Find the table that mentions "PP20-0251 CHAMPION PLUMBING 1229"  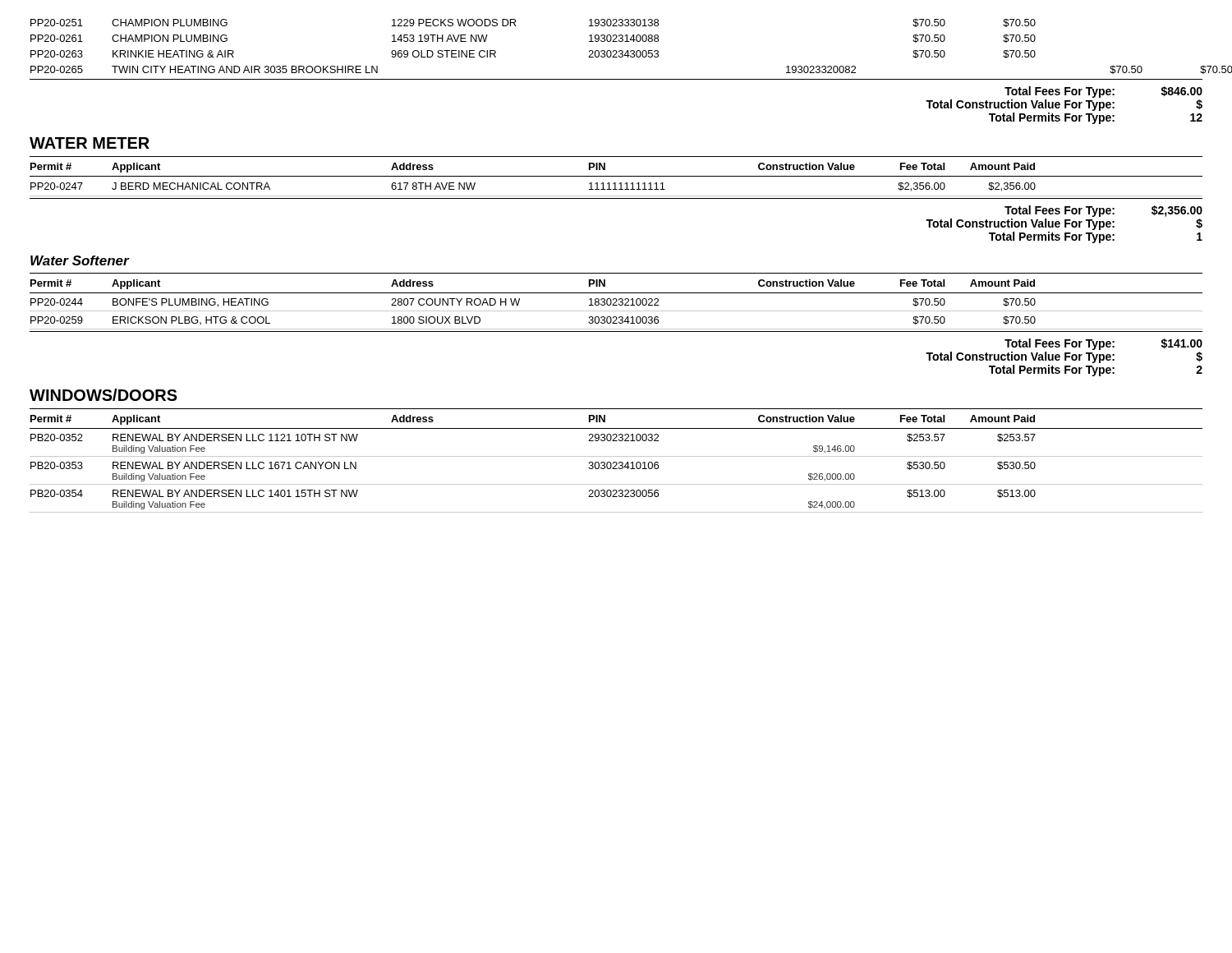[616, 46]
